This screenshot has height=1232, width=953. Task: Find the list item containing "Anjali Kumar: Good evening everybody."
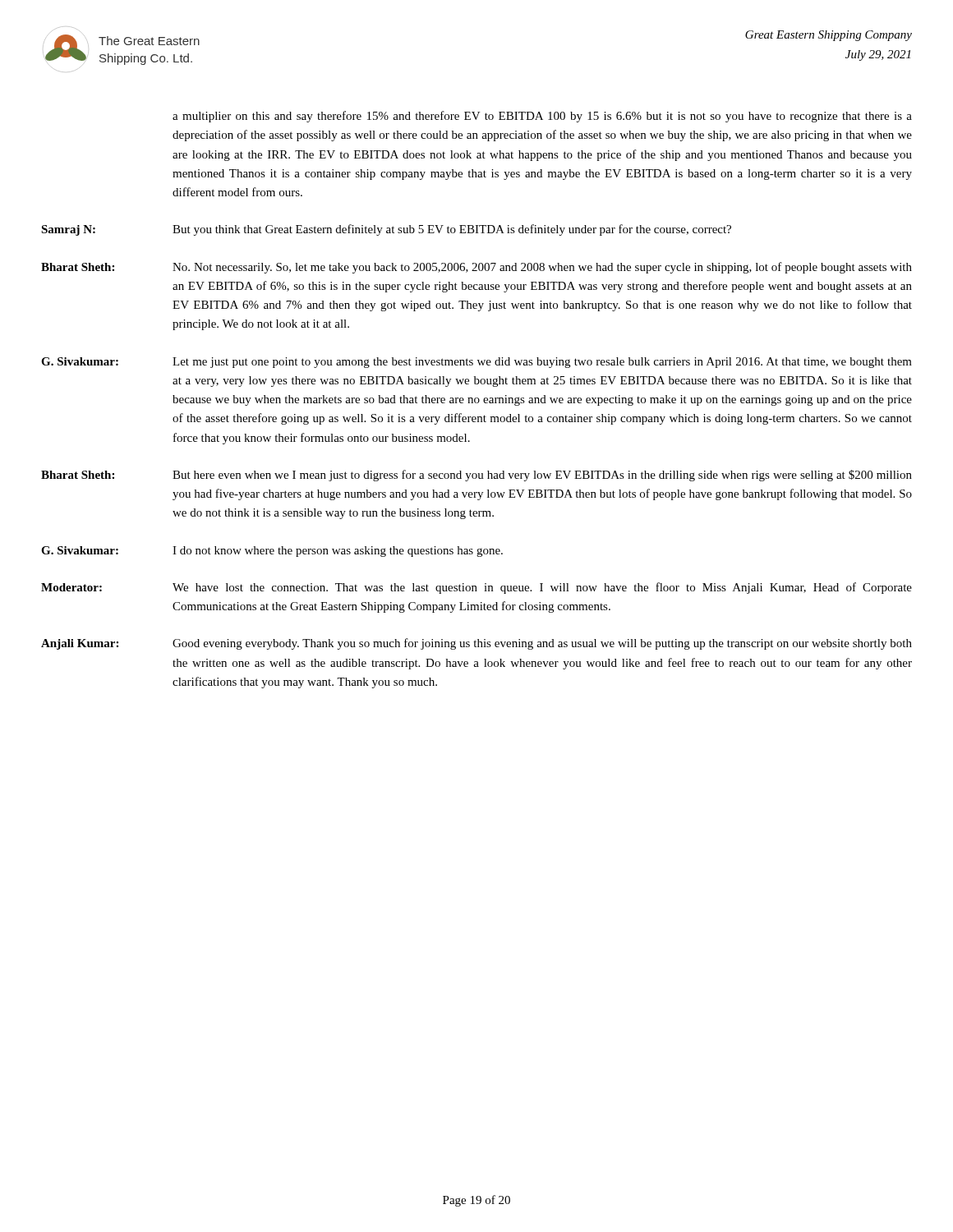(476, 663)
